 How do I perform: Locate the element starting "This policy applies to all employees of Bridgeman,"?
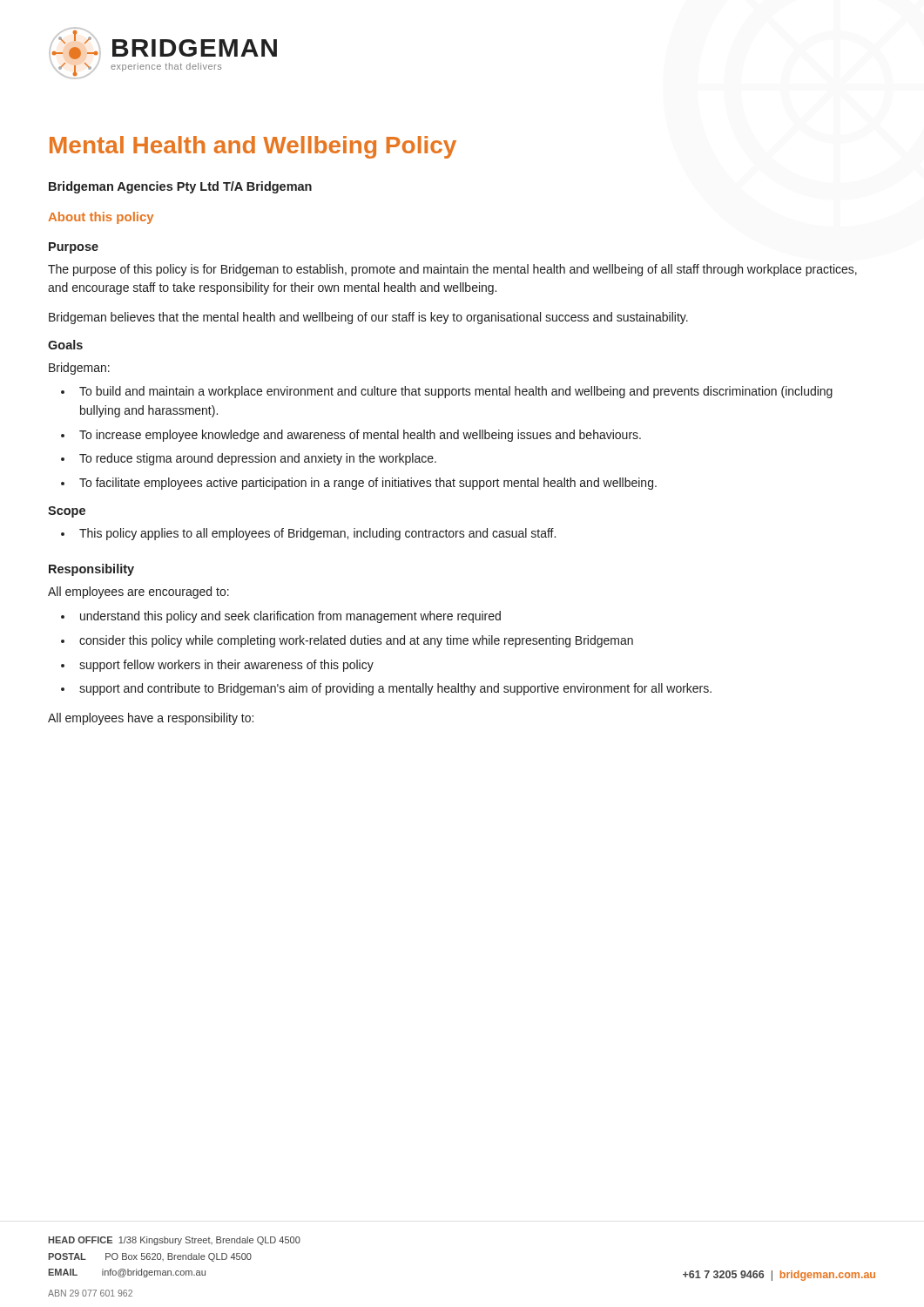pyautogui.click(x=318, y=533)
